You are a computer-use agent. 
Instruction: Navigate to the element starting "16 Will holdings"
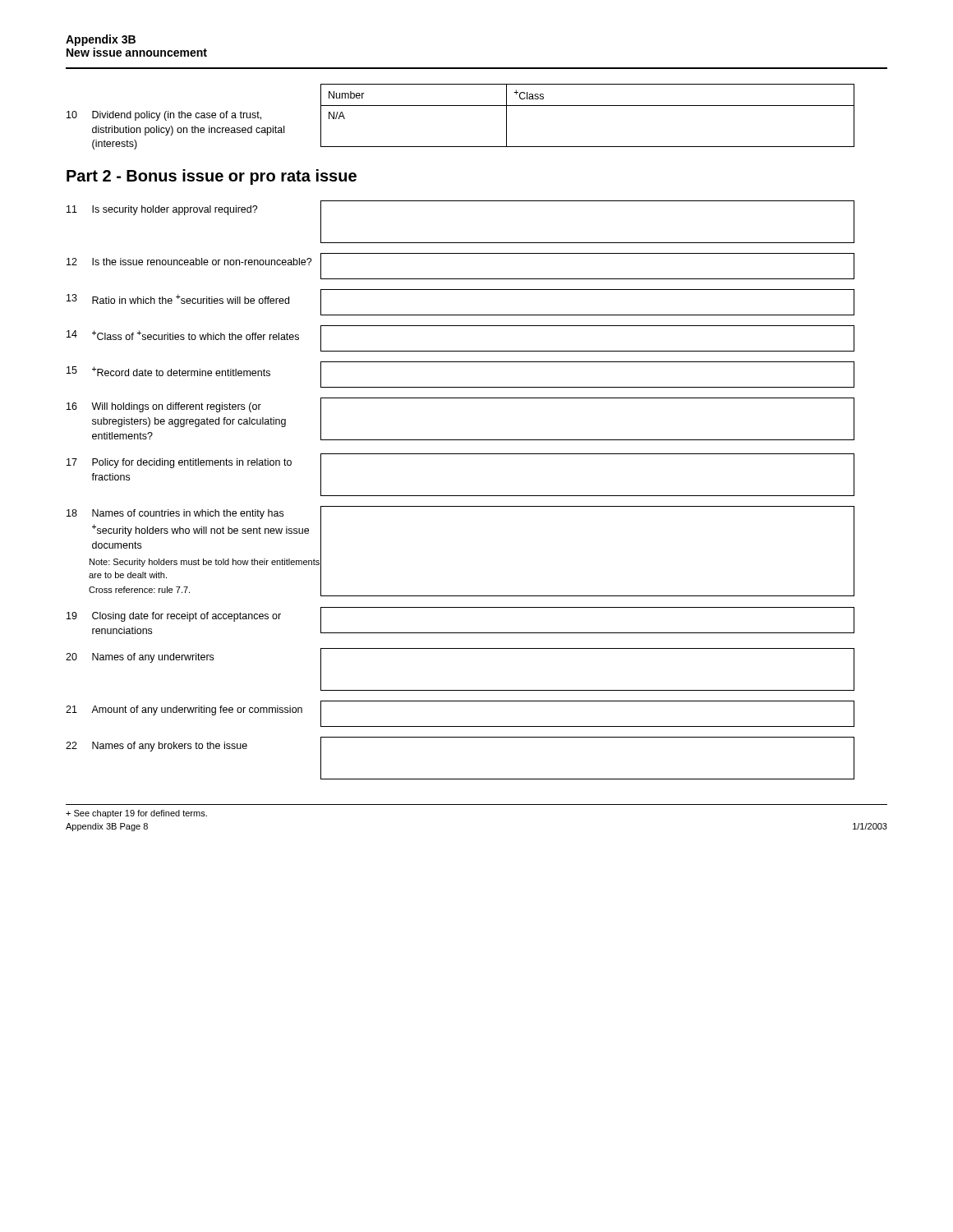[460, 420]
